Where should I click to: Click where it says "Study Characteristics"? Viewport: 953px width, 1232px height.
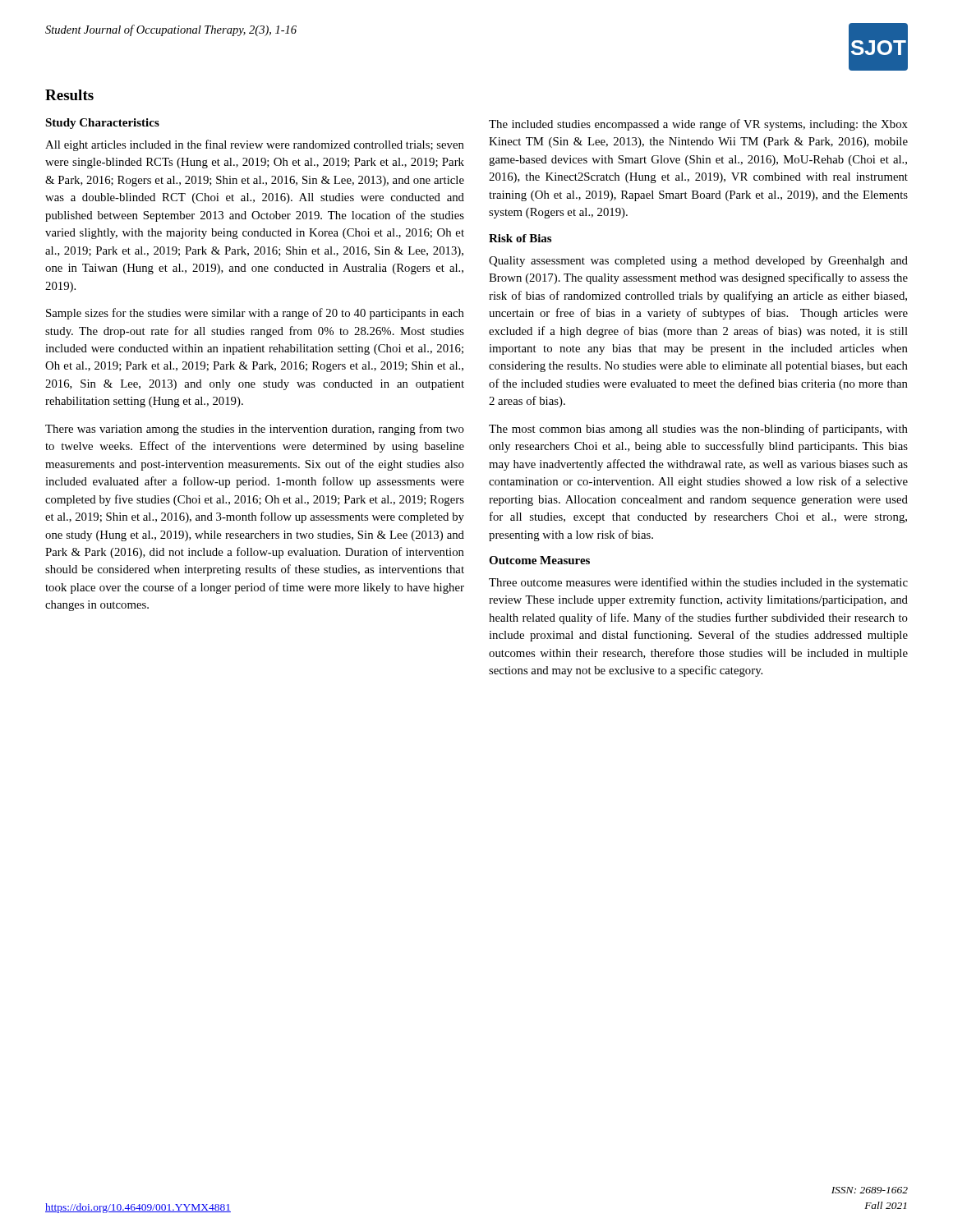coord(102,122)
